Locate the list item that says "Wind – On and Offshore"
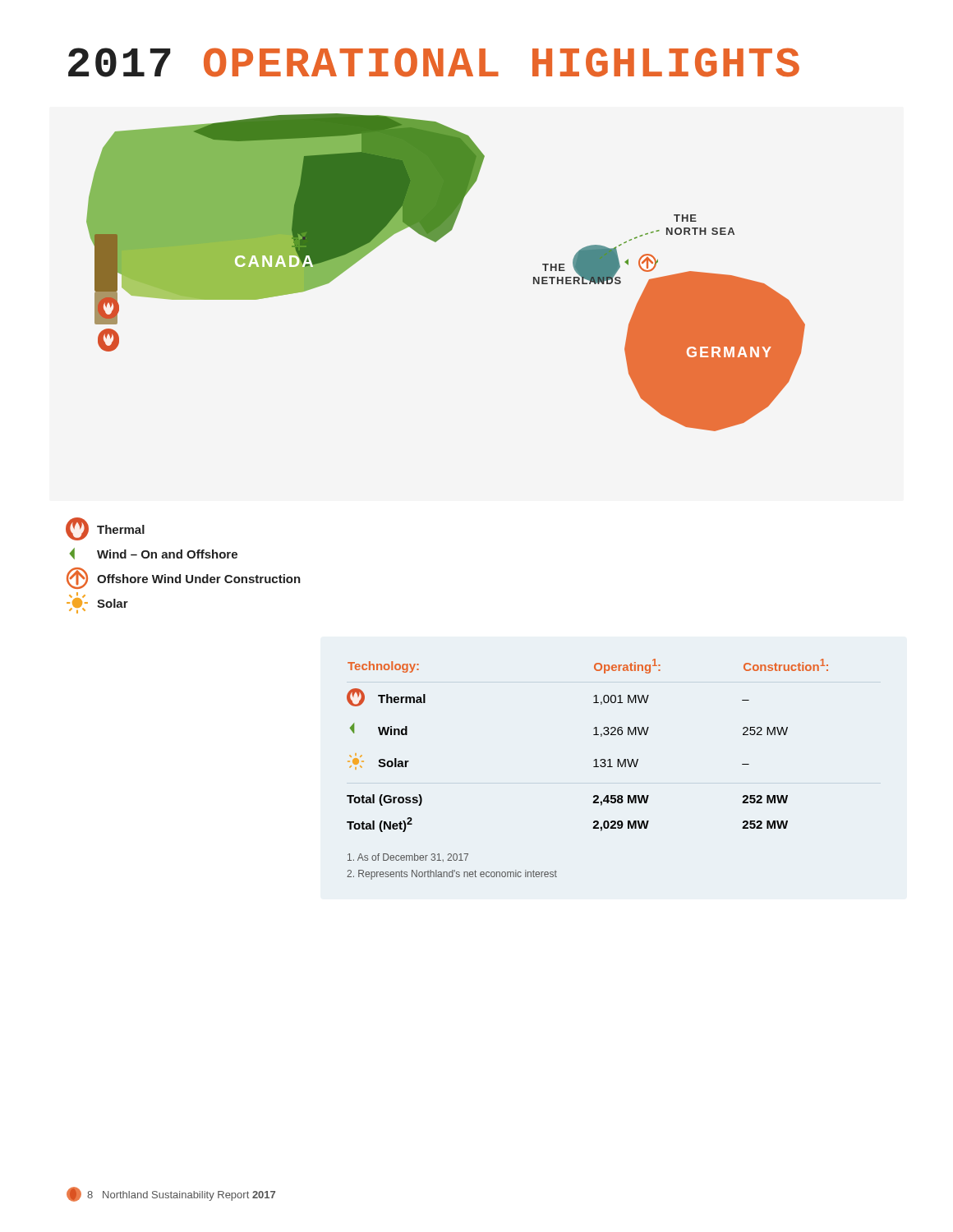This screenshot has height=1232, width=953. (152, 554)
